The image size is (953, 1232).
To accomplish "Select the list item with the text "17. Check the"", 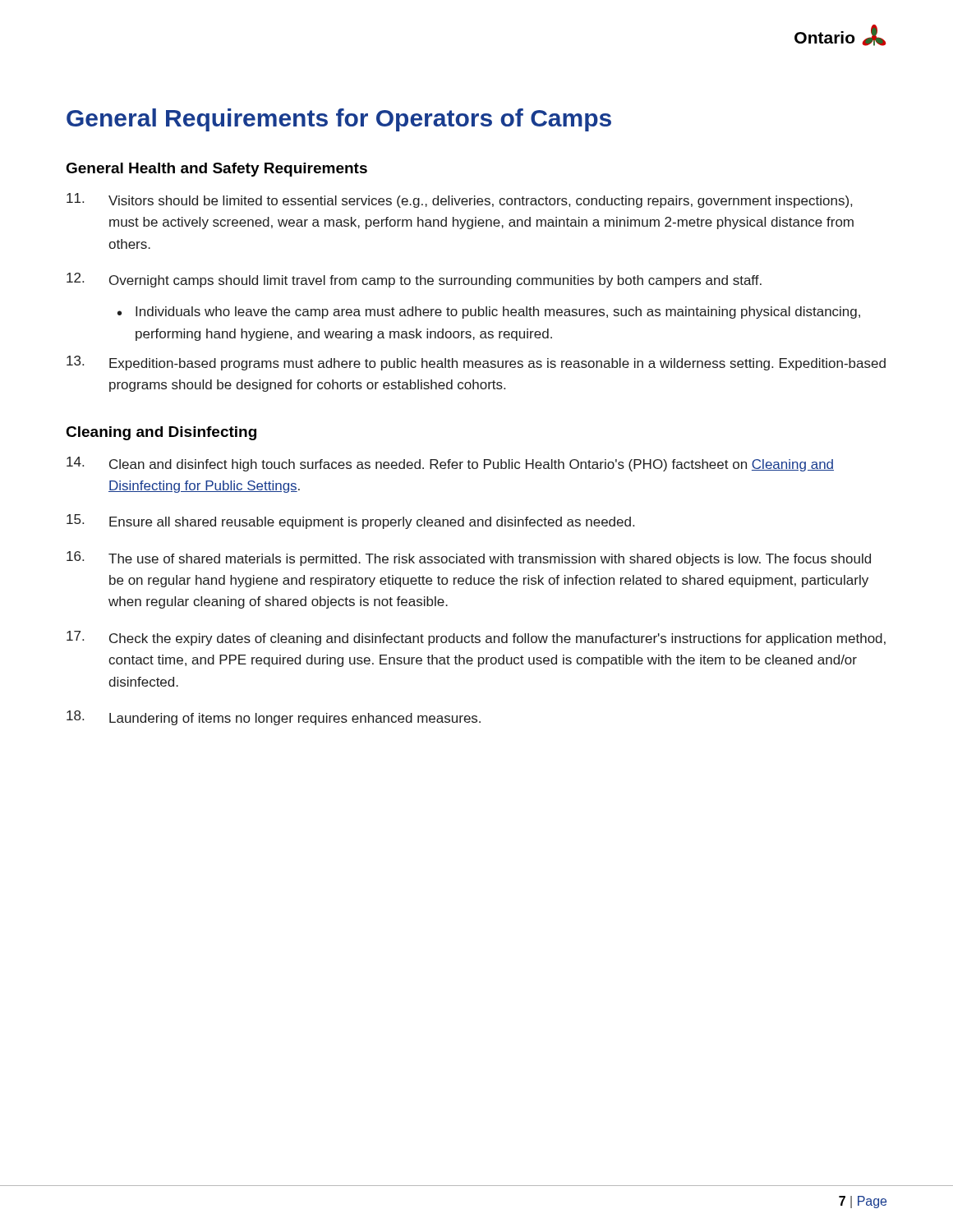I will coord(476,661).
